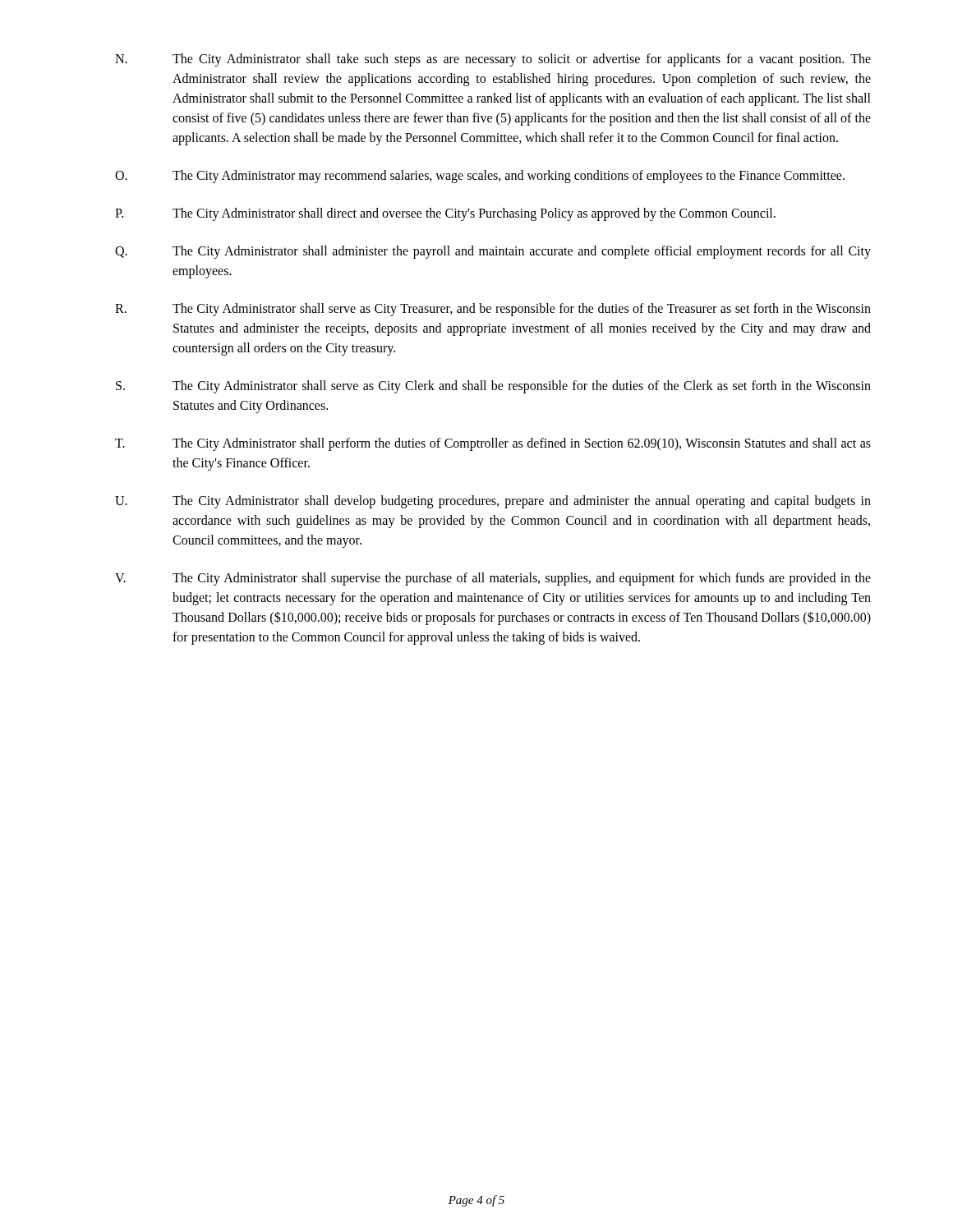Point to the block starting "R. The City Administrator"

point(493,329)
